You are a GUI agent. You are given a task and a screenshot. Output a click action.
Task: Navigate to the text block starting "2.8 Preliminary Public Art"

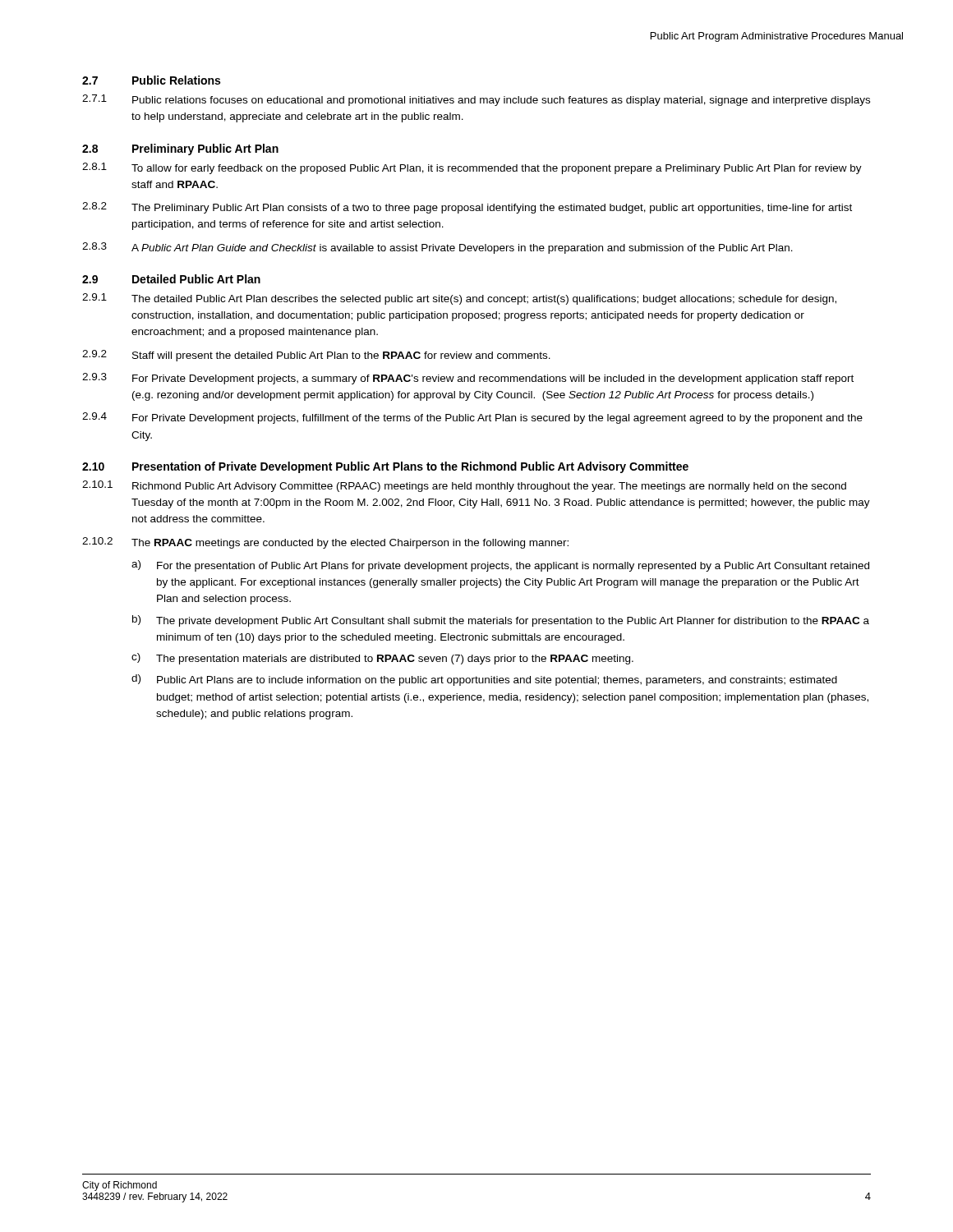[x=180, y=148]
